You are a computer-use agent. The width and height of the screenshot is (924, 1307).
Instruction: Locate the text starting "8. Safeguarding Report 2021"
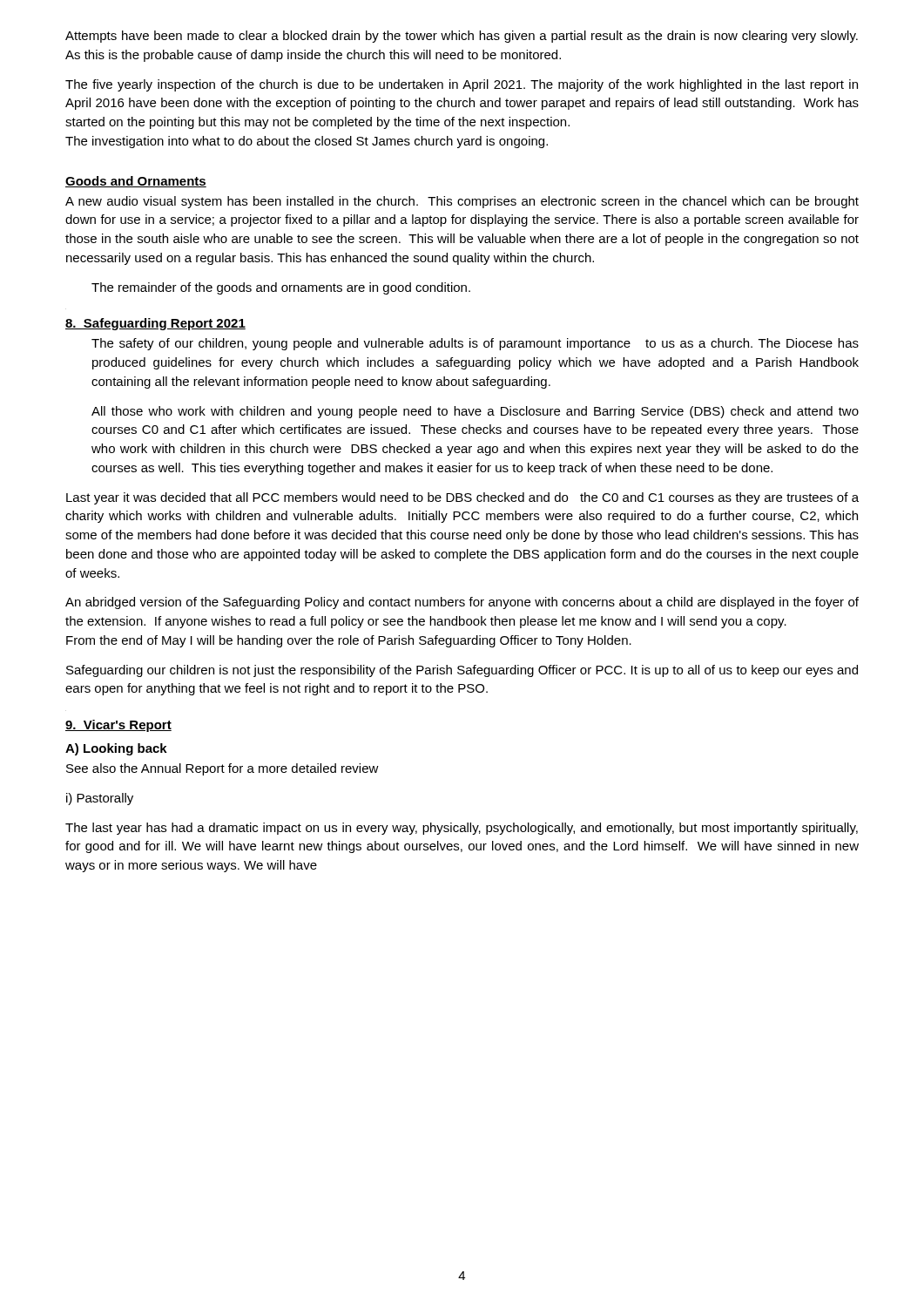tap(155, 323)
